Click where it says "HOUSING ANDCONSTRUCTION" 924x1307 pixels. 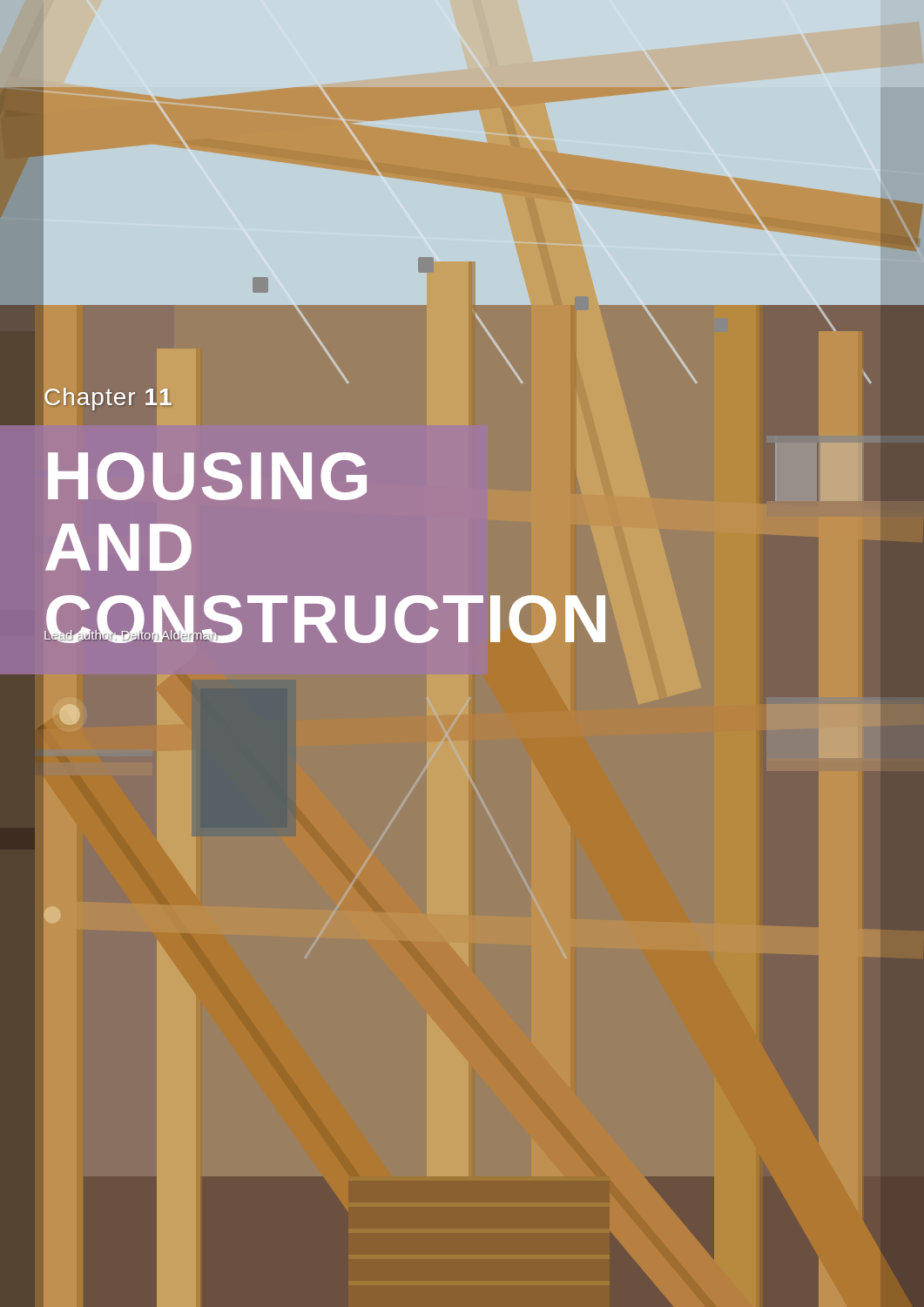click(207, 476)
